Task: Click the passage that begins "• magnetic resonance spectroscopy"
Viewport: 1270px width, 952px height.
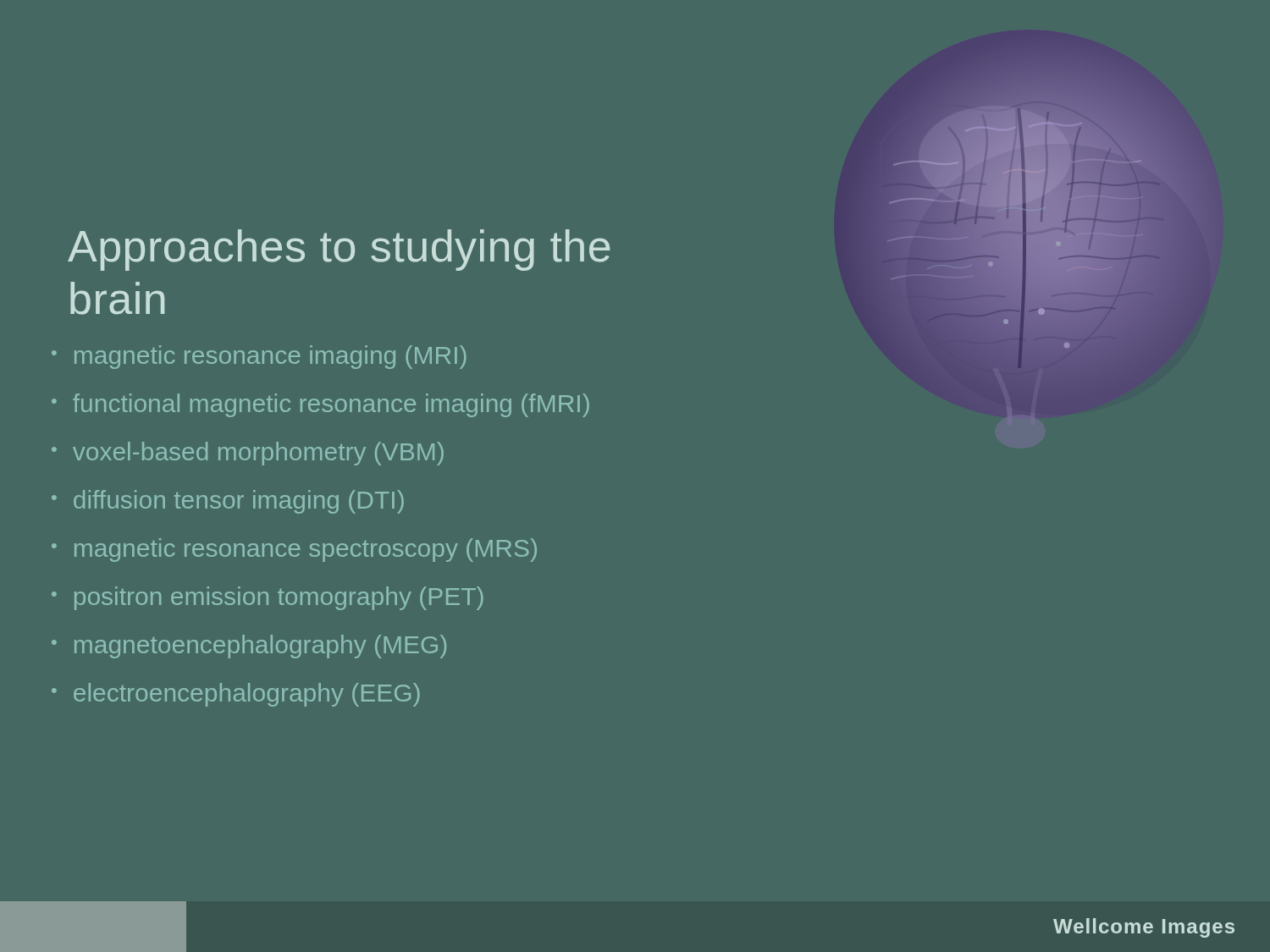Action: click(x=295, y=548)
